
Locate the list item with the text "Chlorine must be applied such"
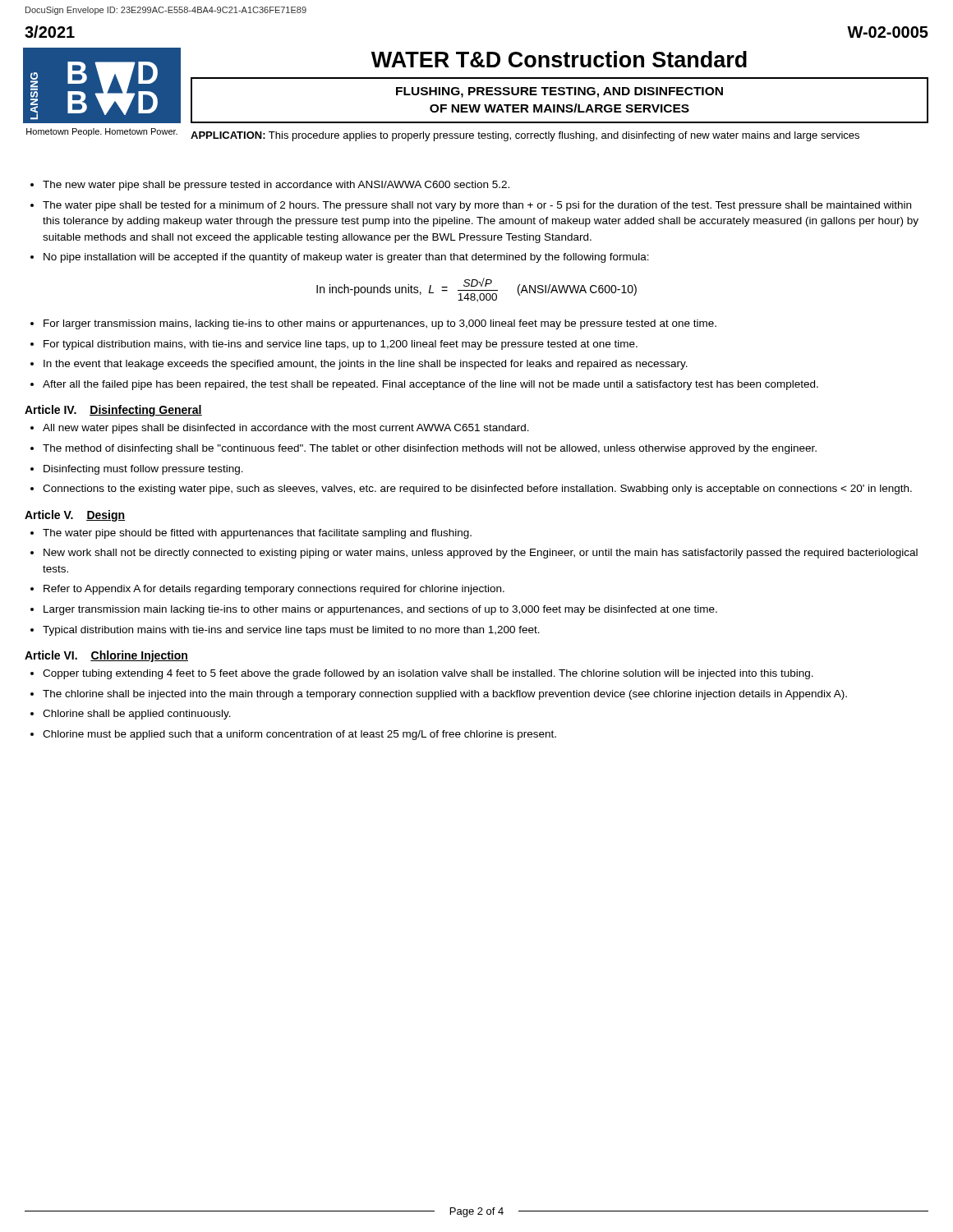click(300, 734)
